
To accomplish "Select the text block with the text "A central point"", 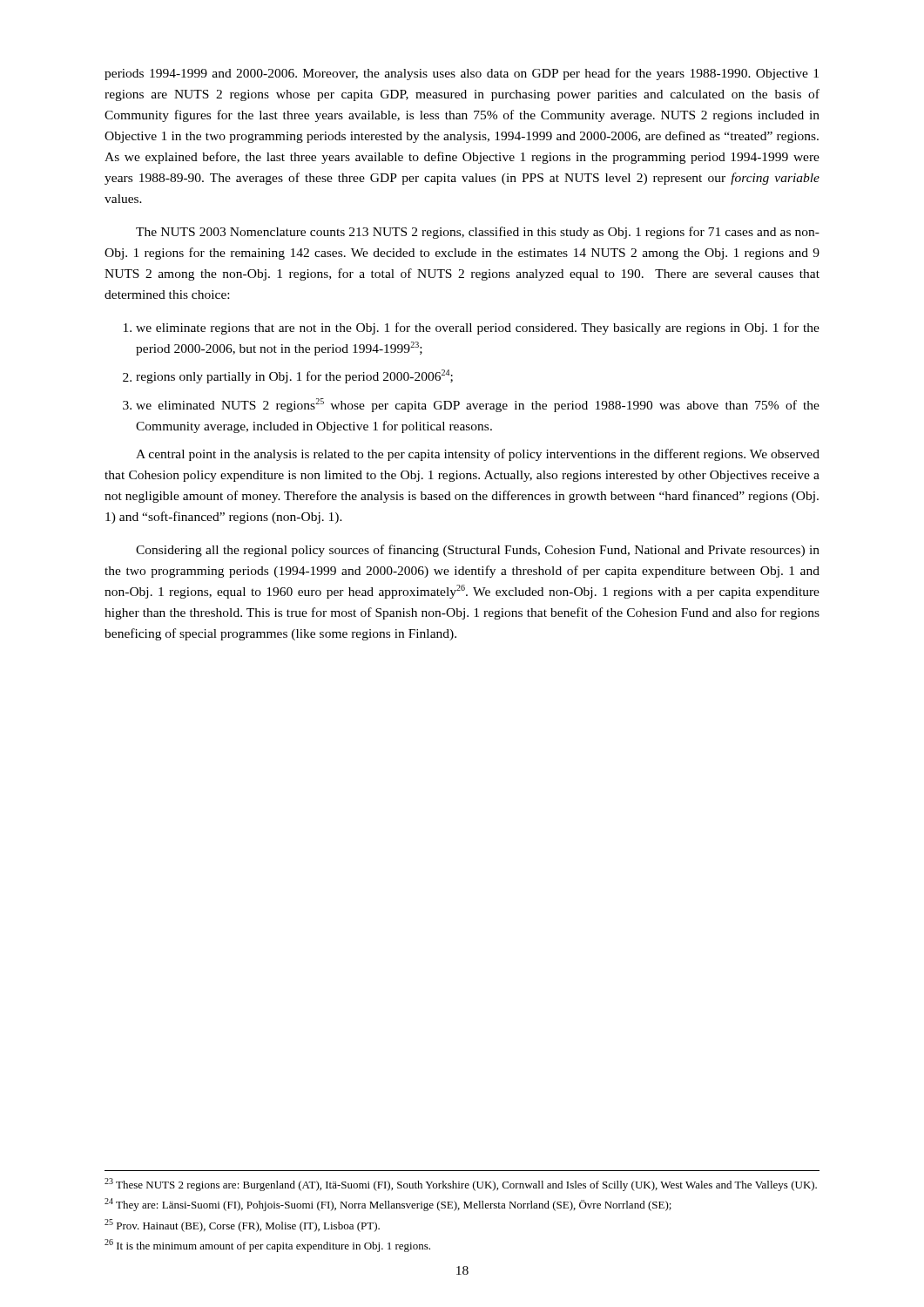I will coord(462,485).
